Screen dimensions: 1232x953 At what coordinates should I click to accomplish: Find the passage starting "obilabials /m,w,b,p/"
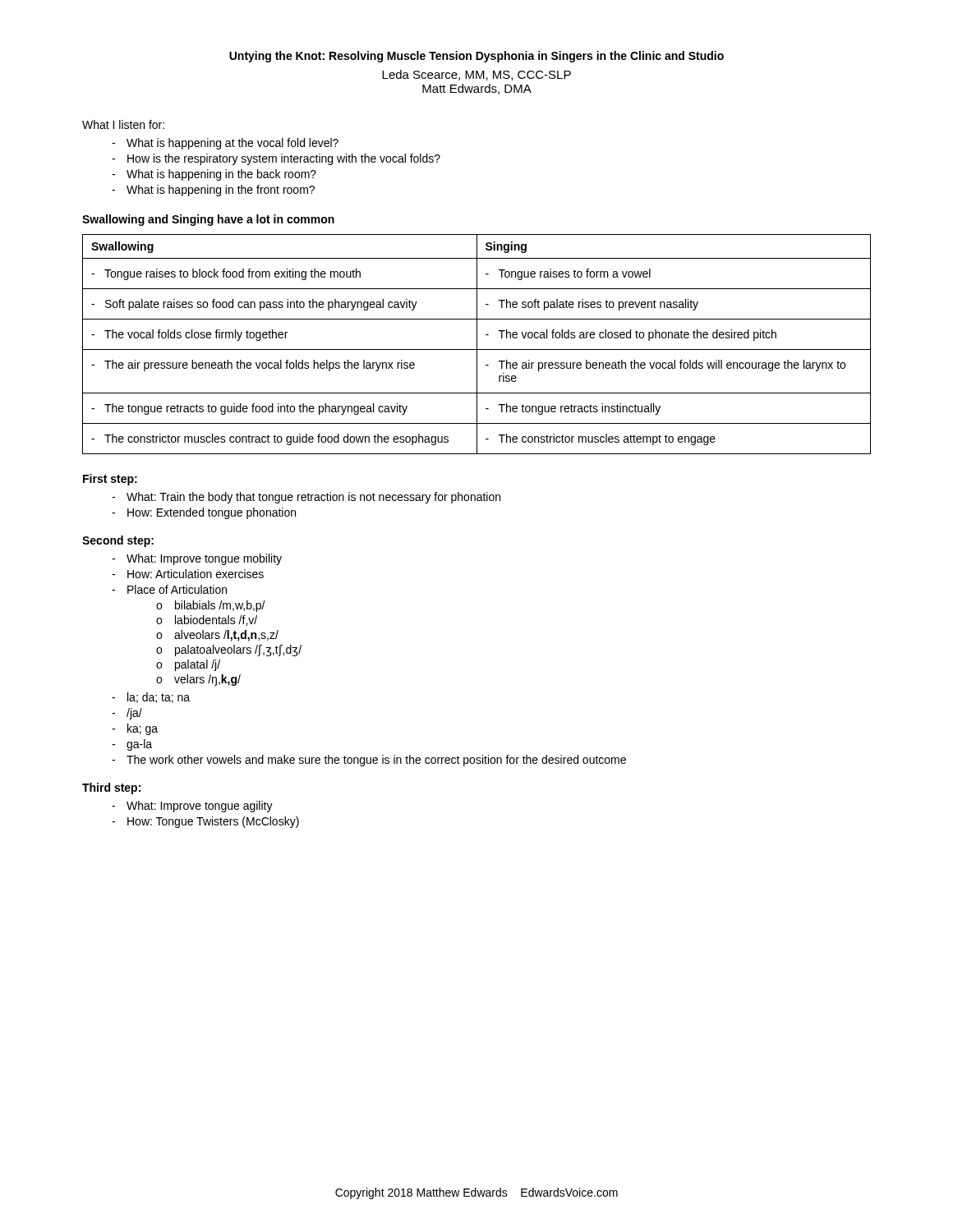[211, 605]
